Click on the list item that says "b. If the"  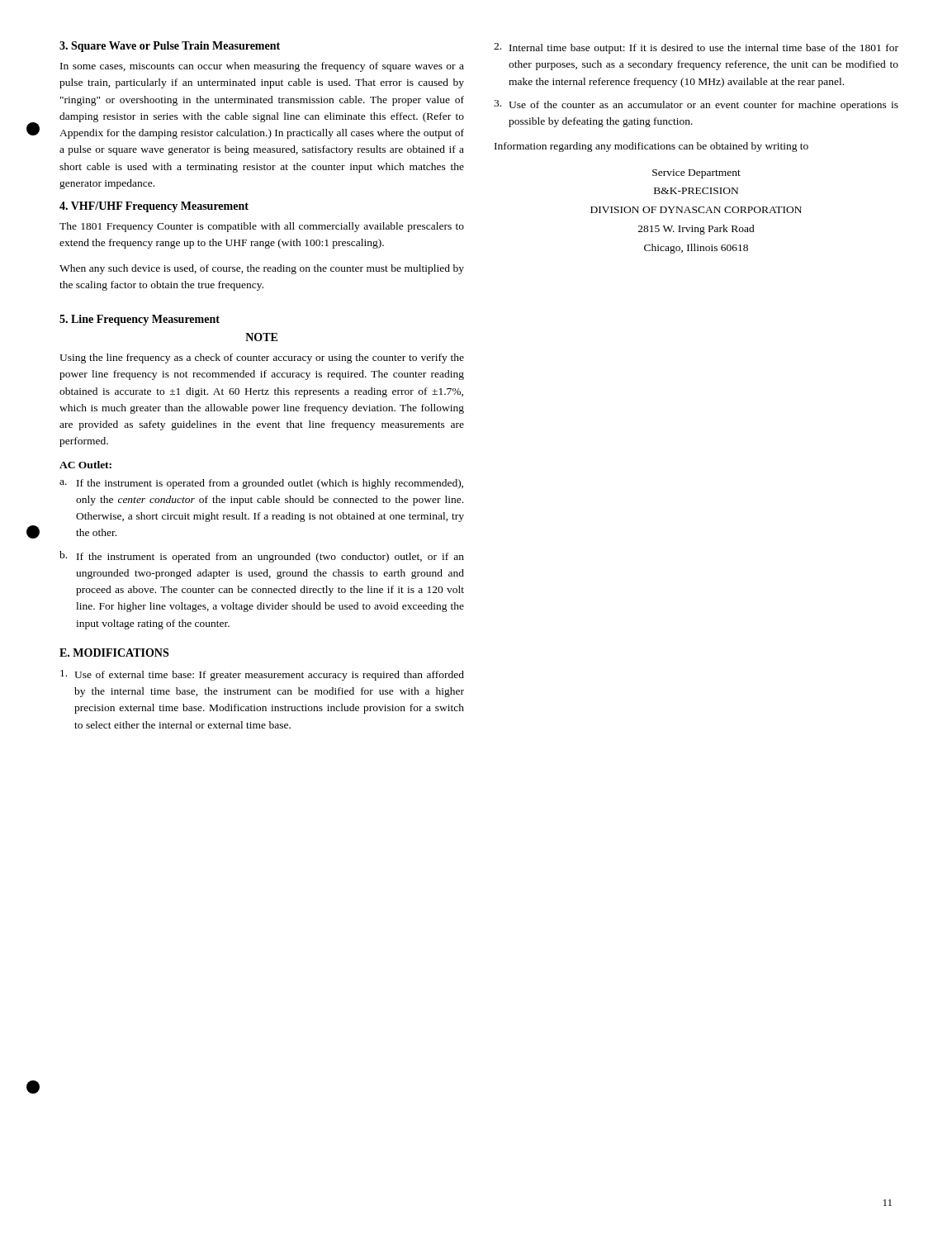click(262, 590)
